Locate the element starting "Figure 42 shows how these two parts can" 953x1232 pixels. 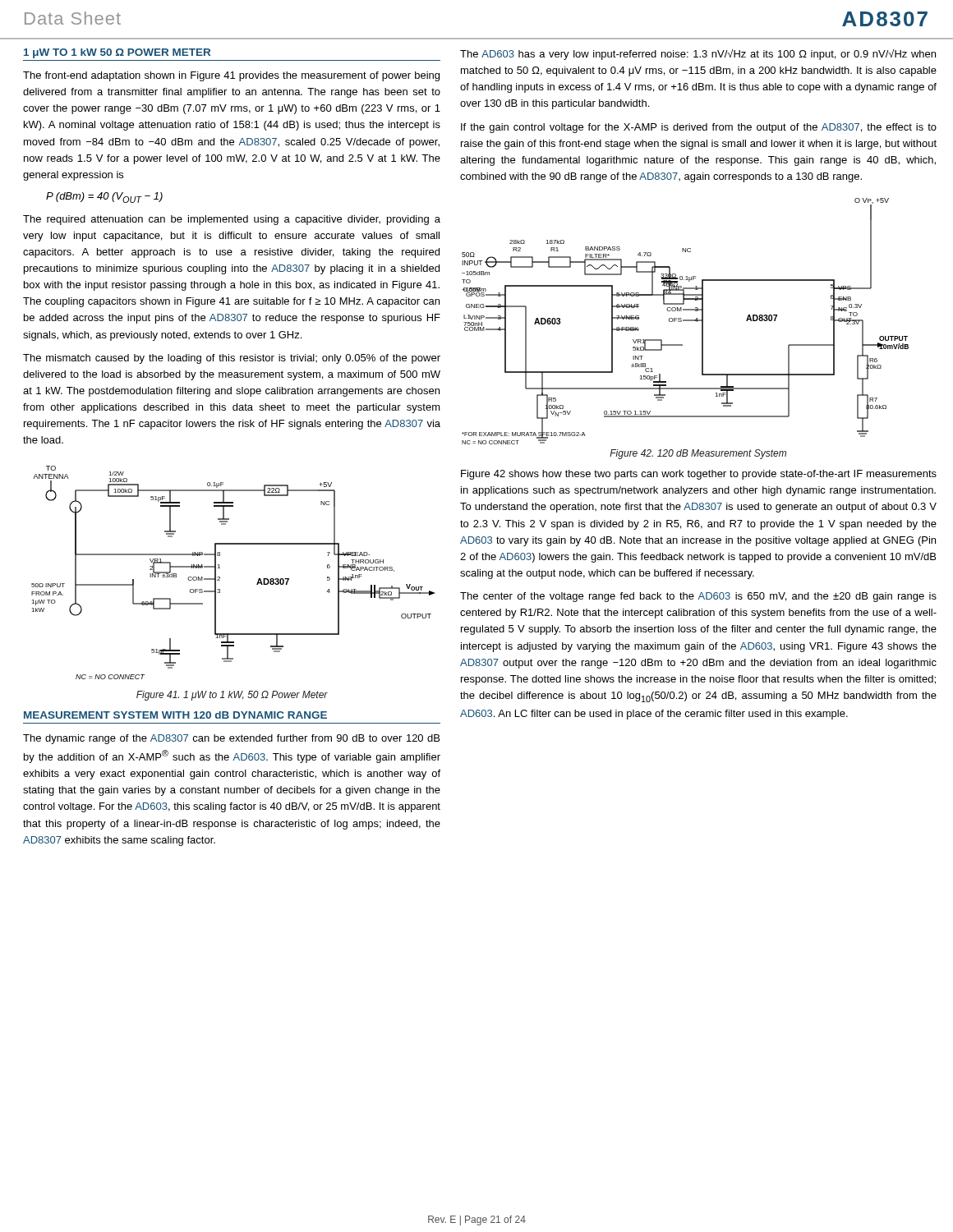point(698,523)
